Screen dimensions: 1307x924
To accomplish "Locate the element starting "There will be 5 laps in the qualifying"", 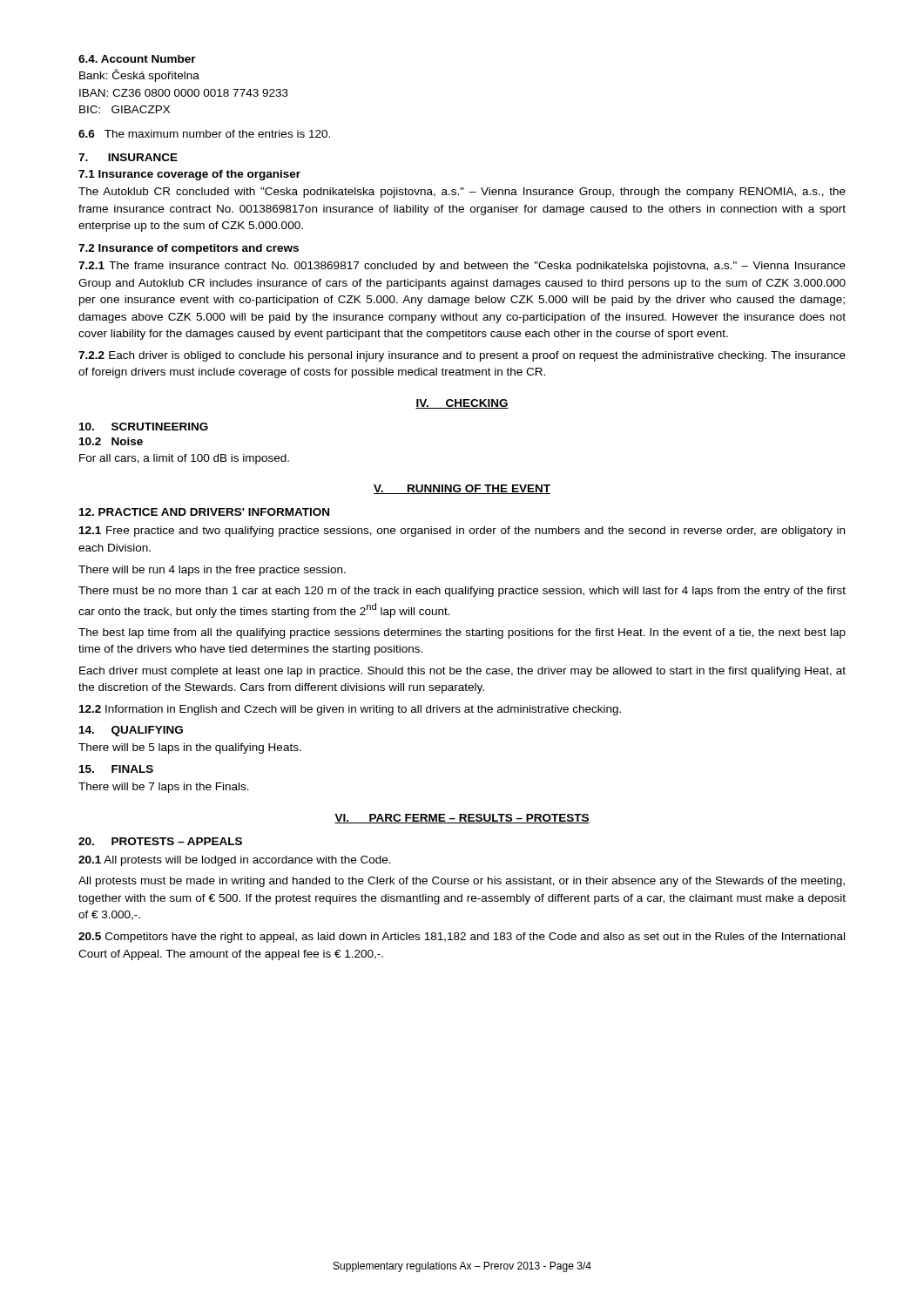I will [190, 748].
